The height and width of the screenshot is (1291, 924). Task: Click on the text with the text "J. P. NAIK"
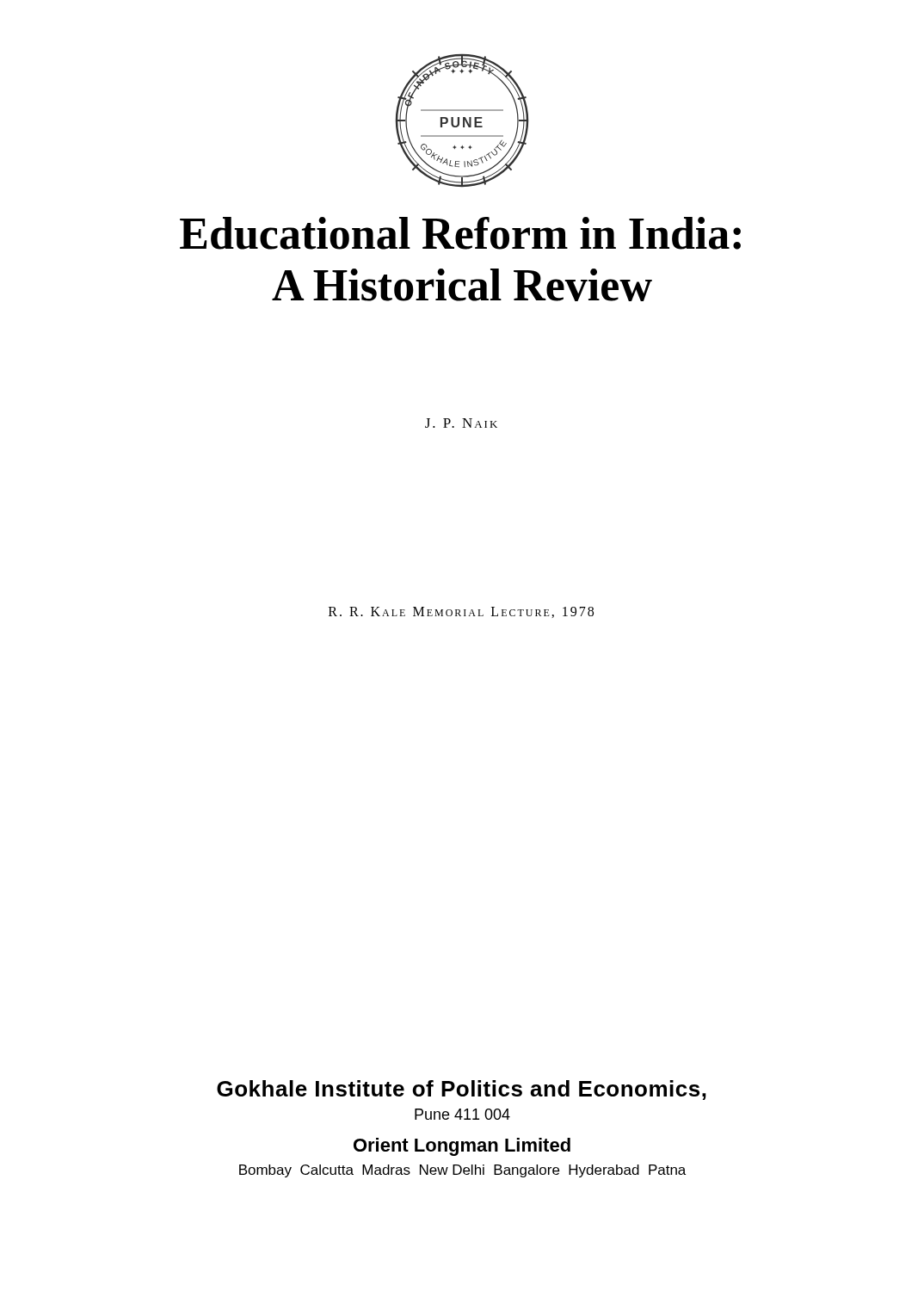462,423
